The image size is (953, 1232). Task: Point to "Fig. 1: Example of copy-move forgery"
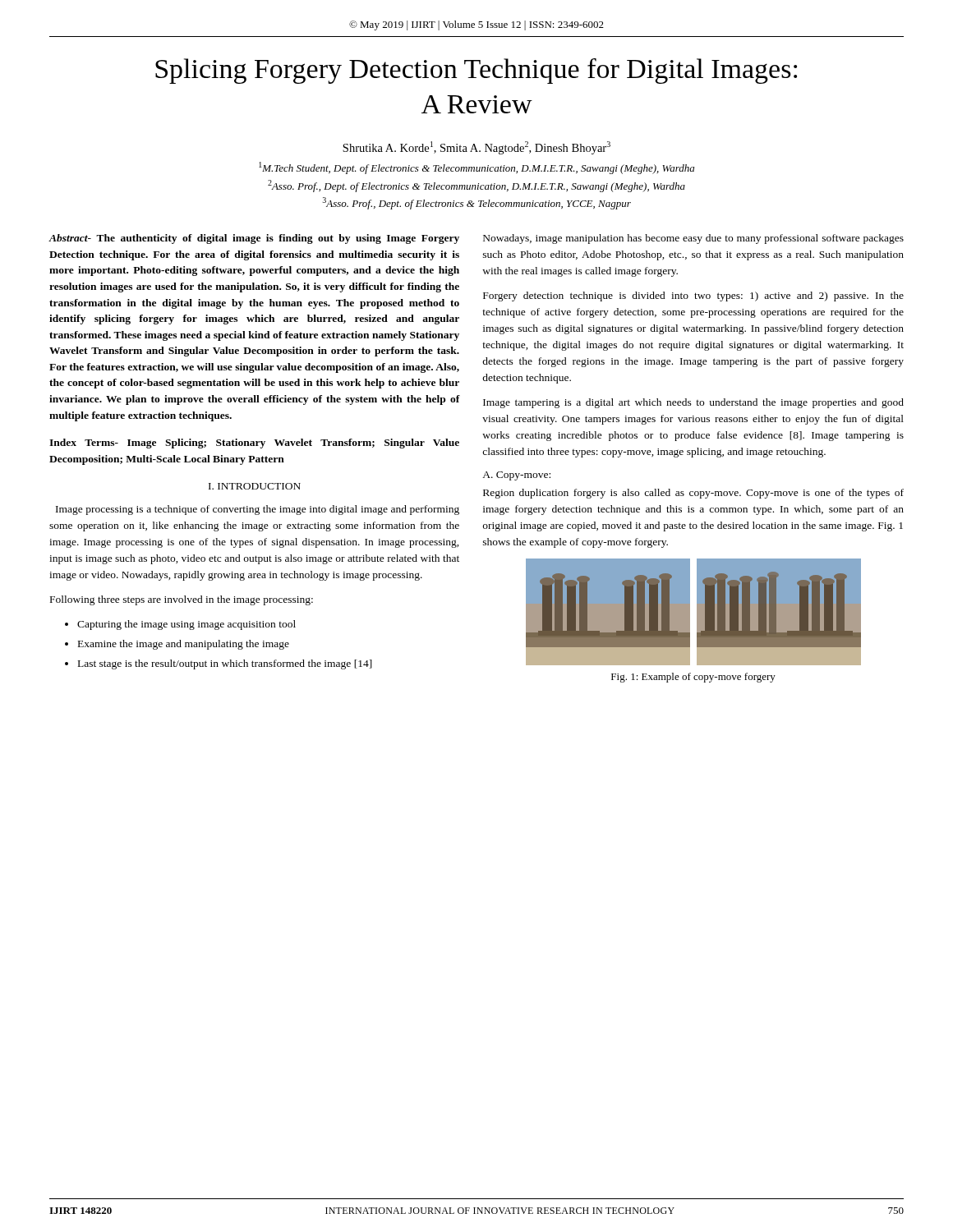click(693, 676)
